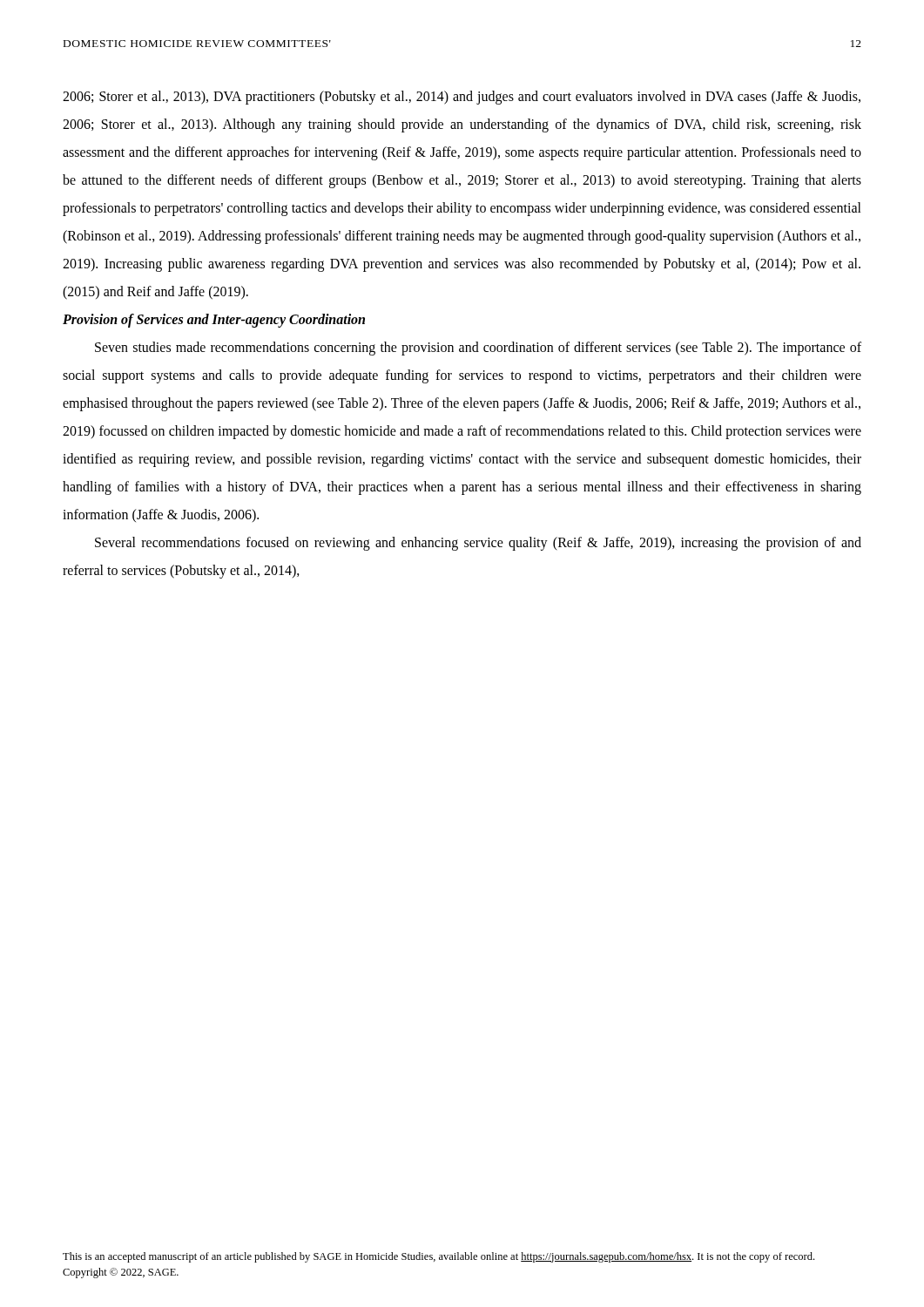Find the block on this page that starts "2006; Storer et al., 2013),"
This screenshot has width=924, height=1307.
462,194
